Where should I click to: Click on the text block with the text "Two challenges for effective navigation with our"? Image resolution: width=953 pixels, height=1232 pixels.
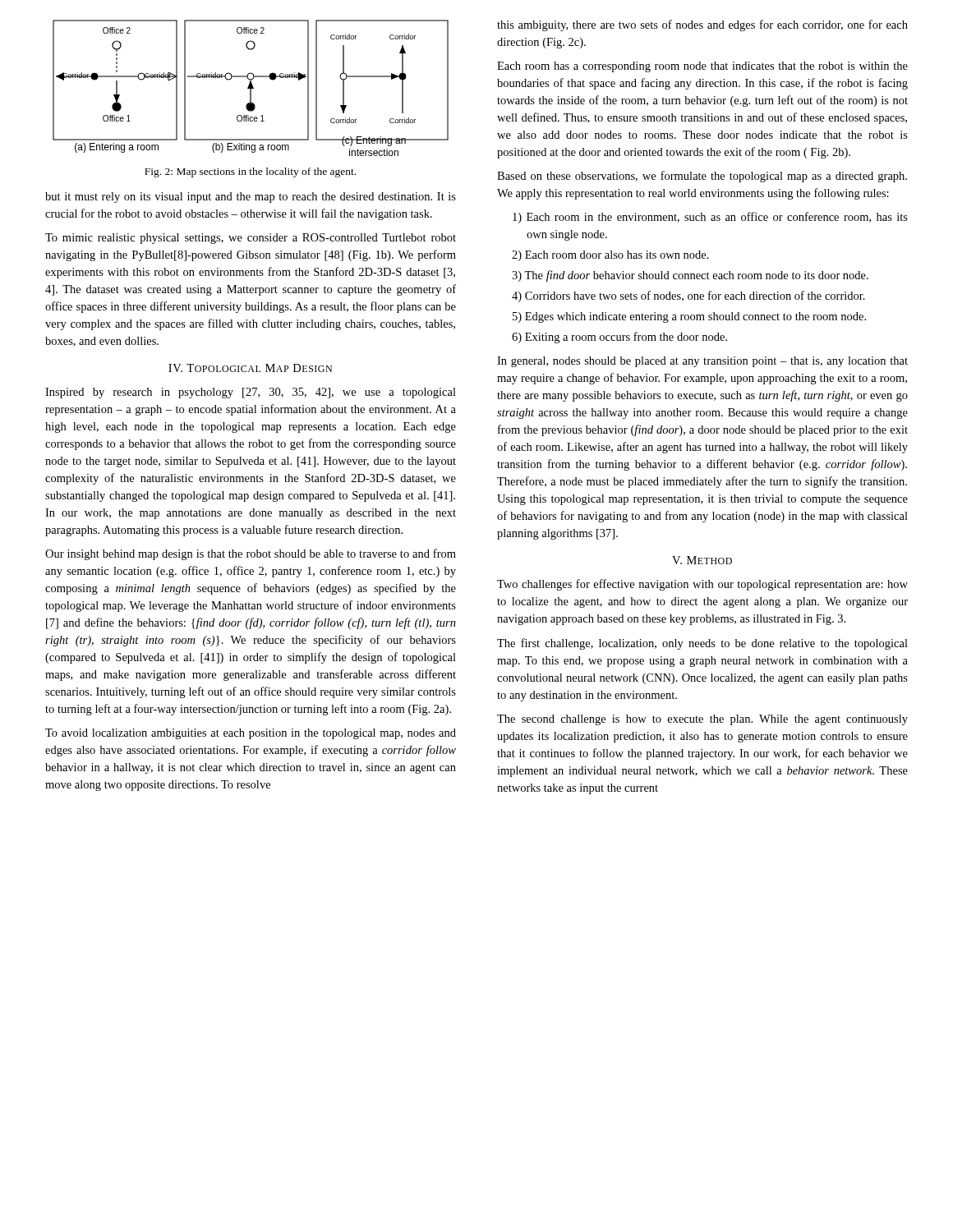click(x=702, y=602)
